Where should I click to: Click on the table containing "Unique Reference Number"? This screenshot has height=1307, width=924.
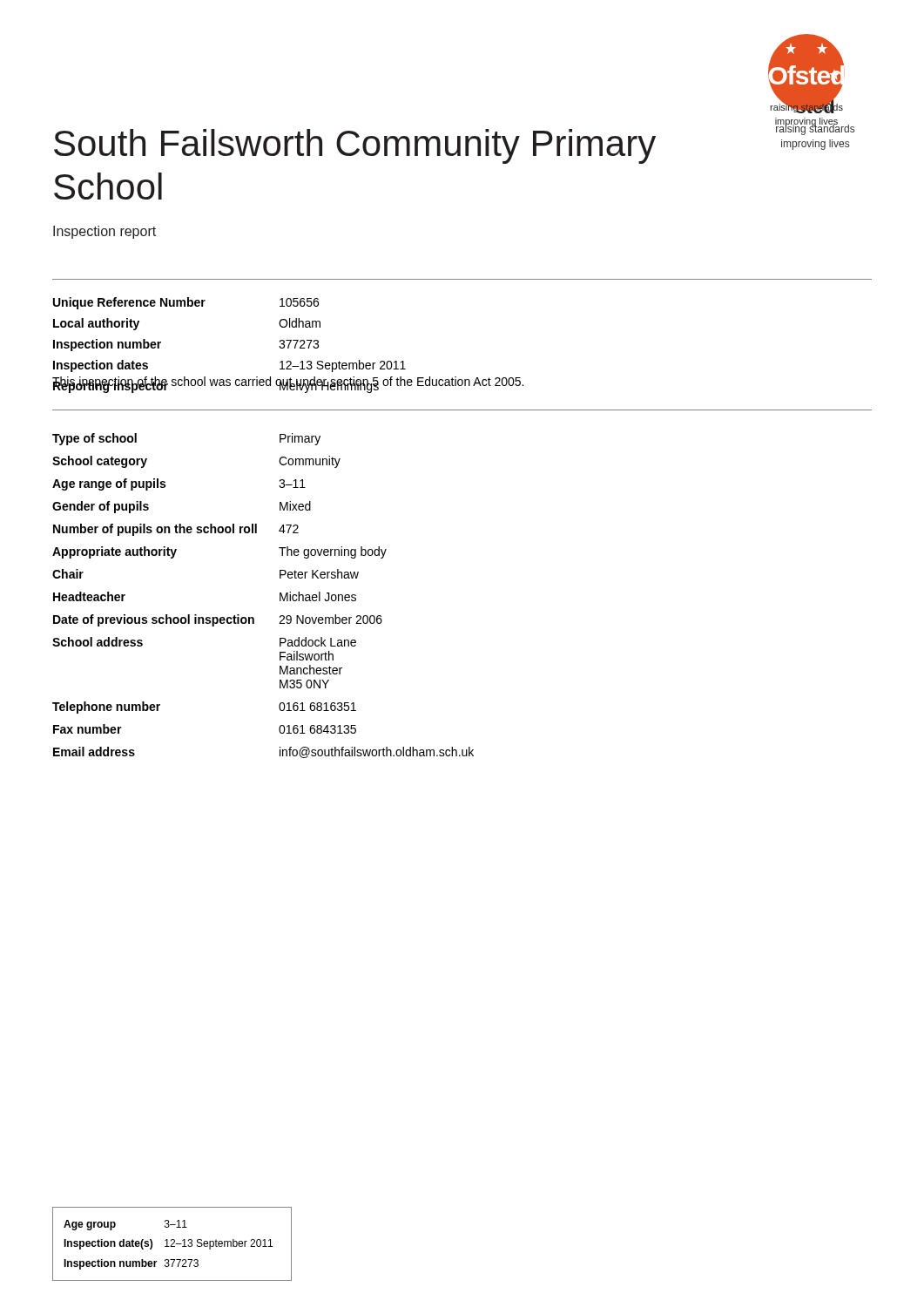462,344
